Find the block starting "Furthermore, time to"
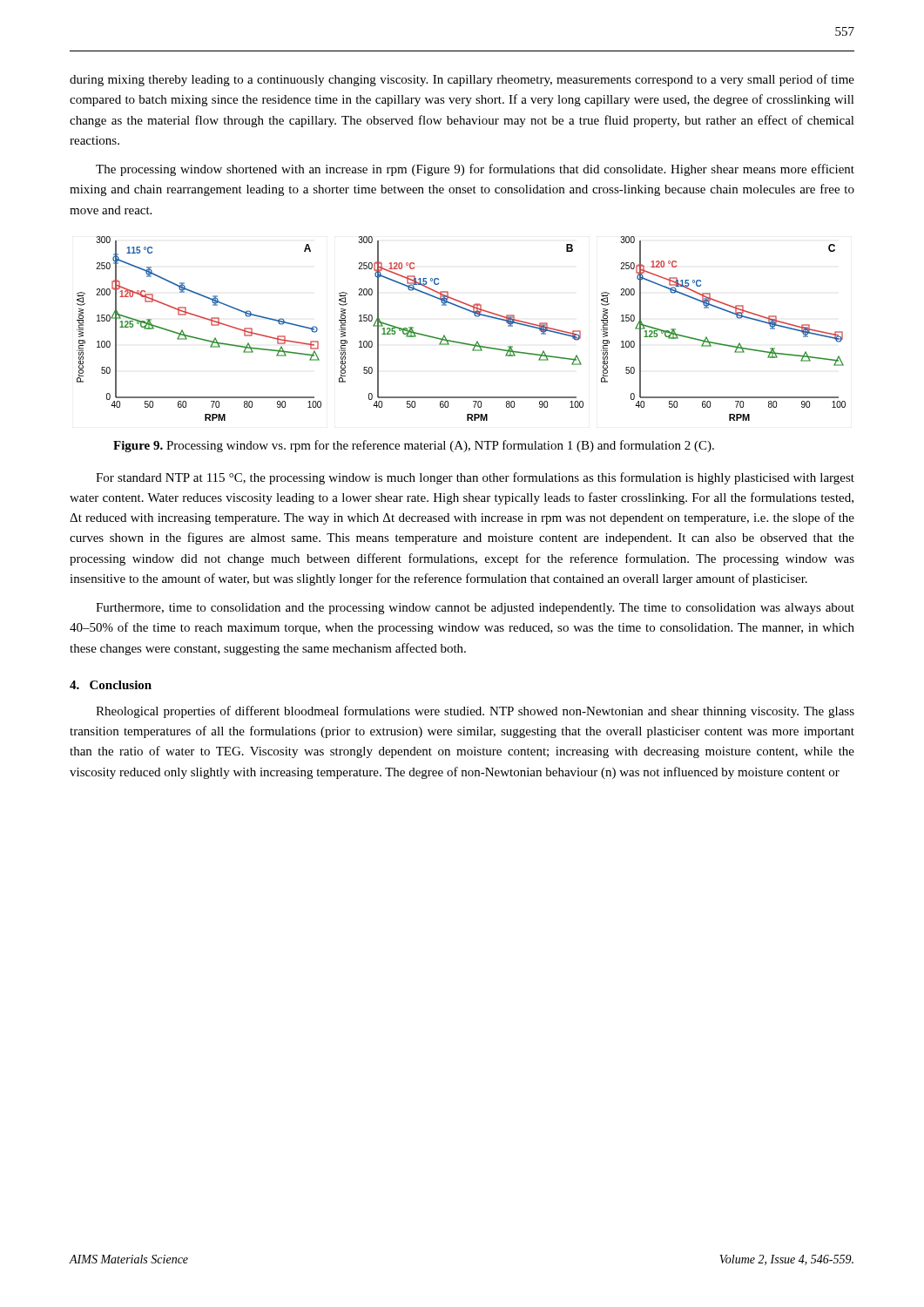Viewport: 924px width, 1307px height. pyautogui.click(x=462, y=628)
